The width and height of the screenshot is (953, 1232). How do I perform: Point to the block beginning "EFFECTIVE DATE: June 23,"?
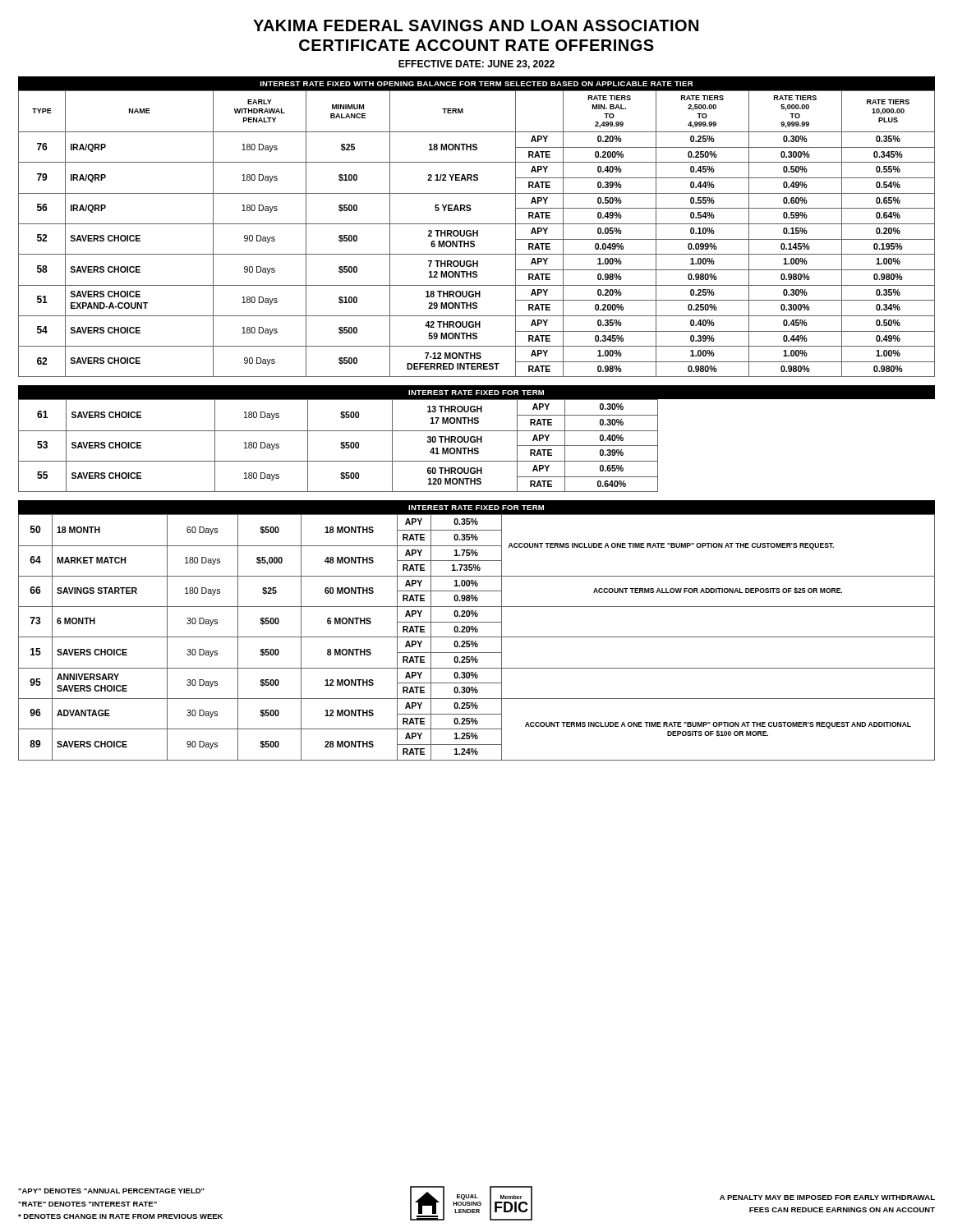click(x=476, y=64)
